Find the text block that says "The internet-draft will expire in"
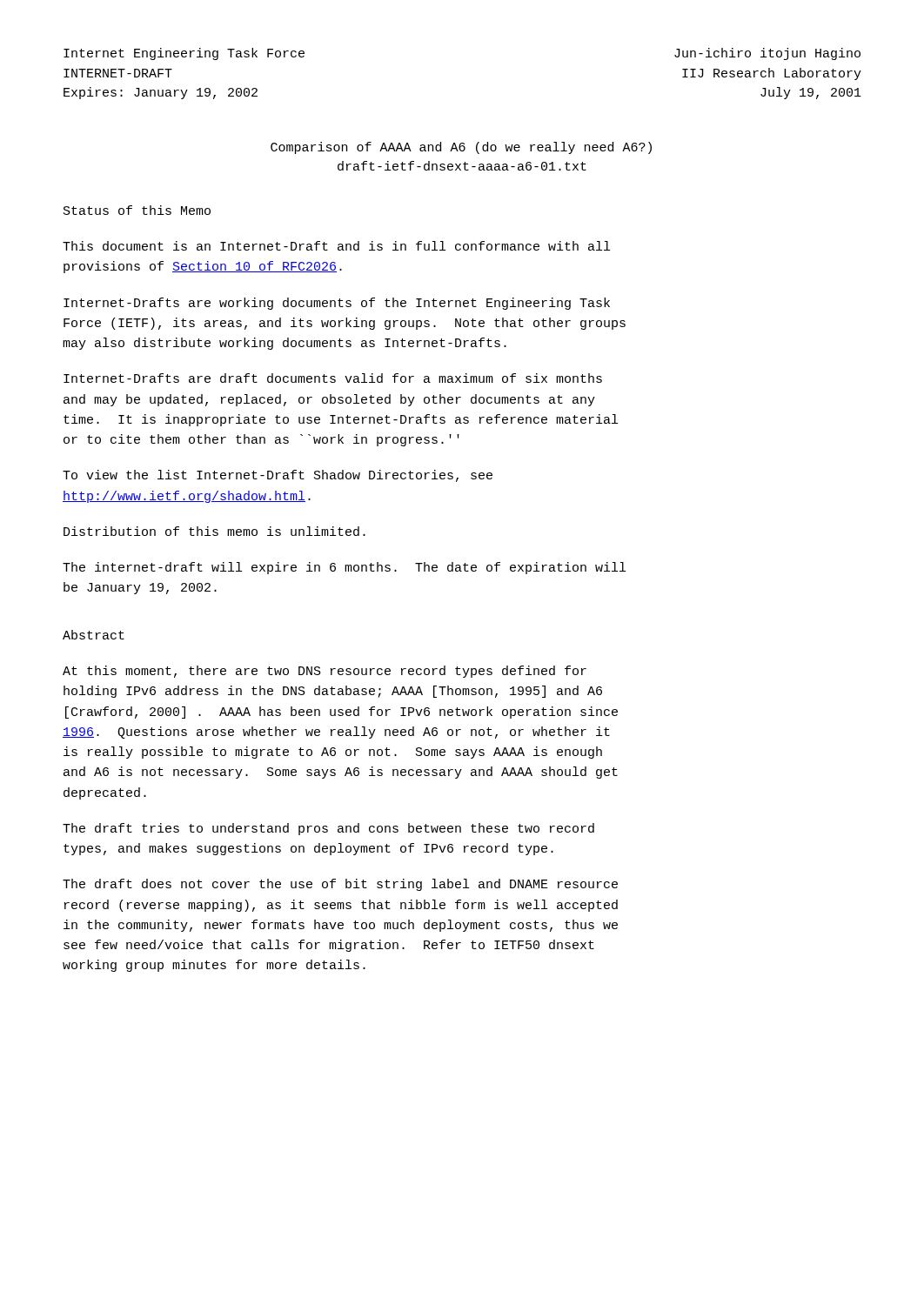The width and height of the screenshot is (924, 1305). (x=345, y=579)
